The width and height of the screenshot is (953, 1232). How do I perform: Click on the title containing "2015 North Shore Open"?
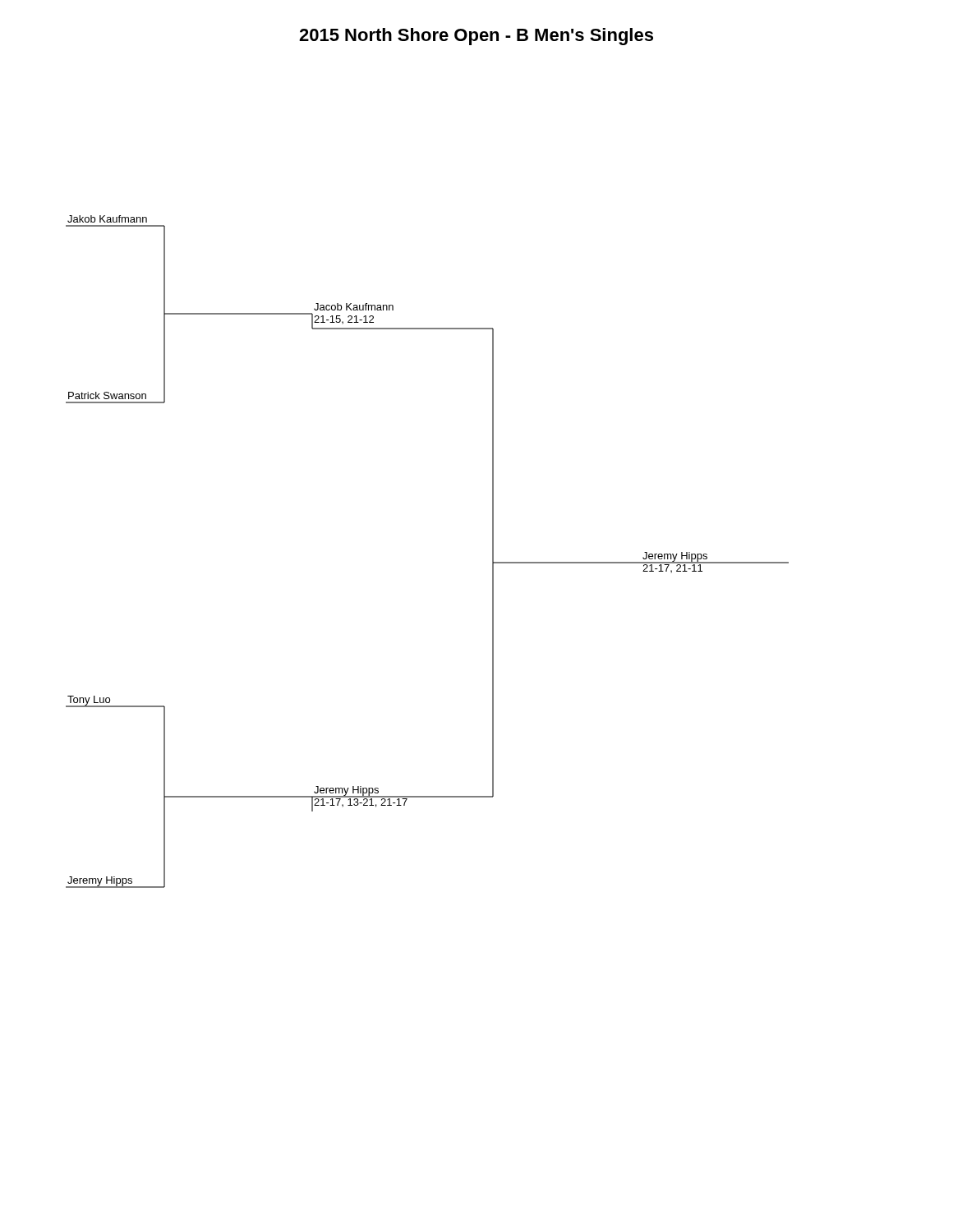tap(476, 35)
